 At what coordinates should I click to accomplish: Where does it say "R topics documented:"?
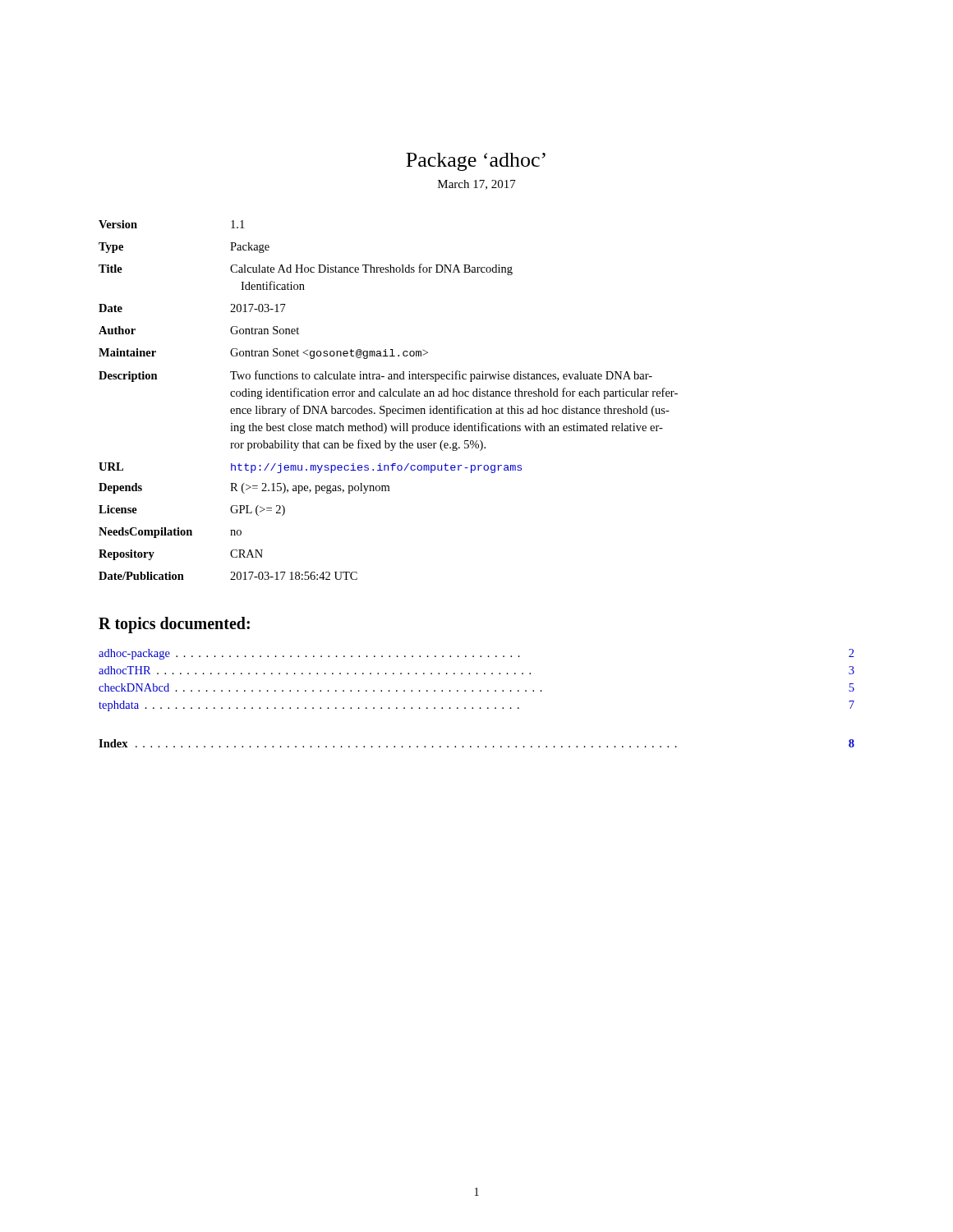pyautogui.click(x=175, y=623)
